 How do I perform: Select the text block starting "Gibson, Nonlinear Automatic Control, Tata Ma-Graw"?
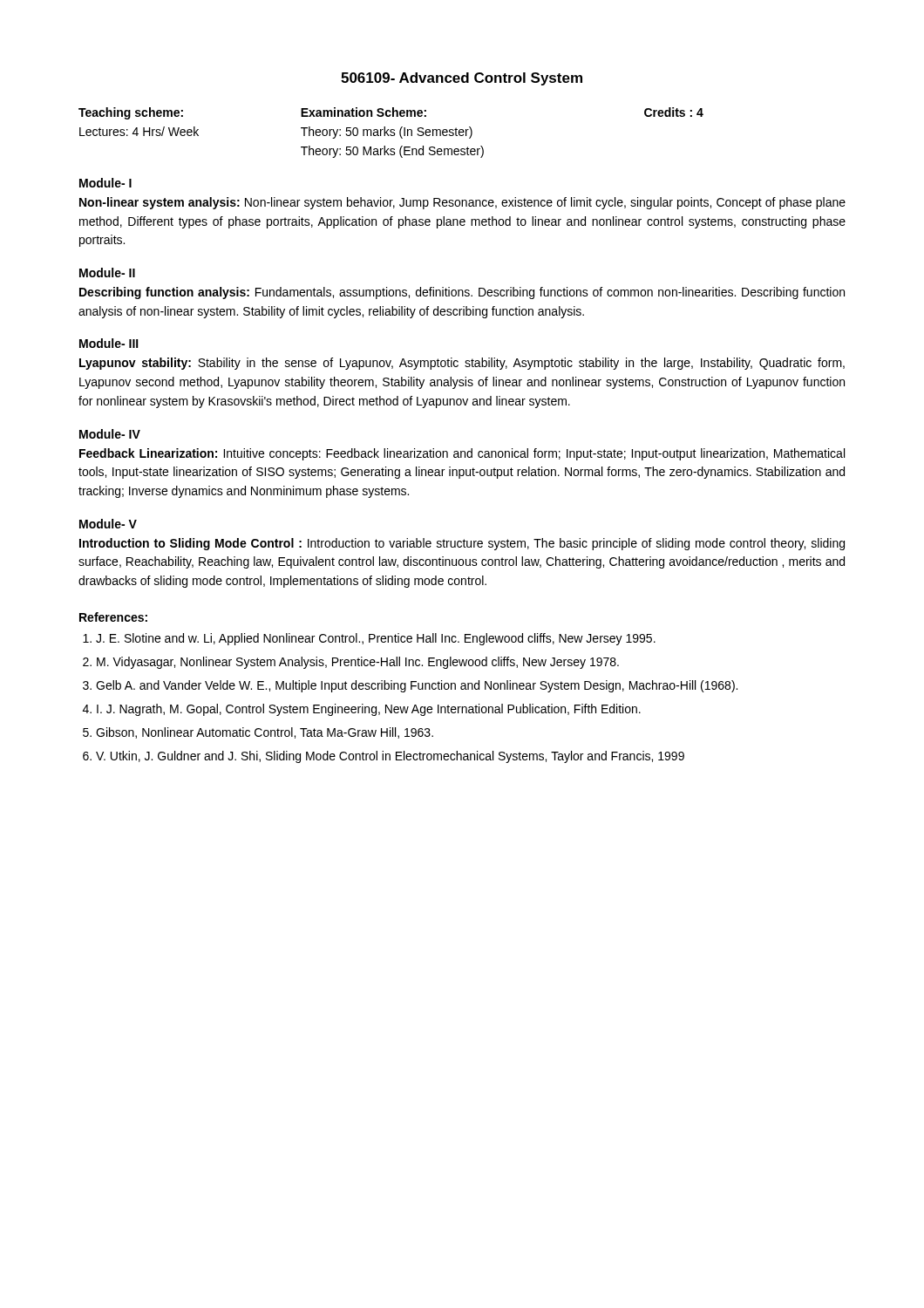click(265, 732)
